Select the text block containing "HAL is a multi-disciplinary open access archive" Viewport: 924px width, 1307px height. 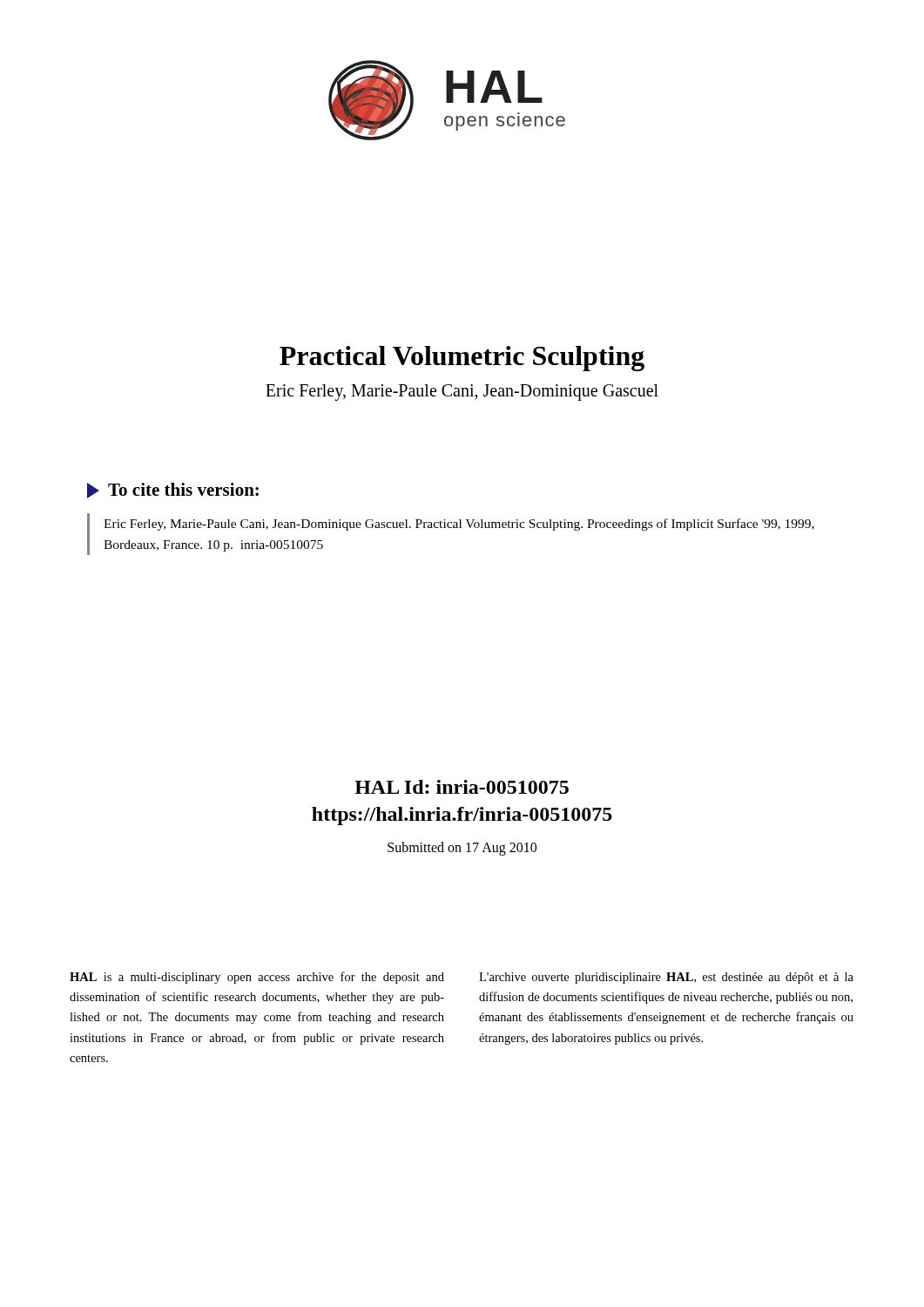(x=257, y=1017)
